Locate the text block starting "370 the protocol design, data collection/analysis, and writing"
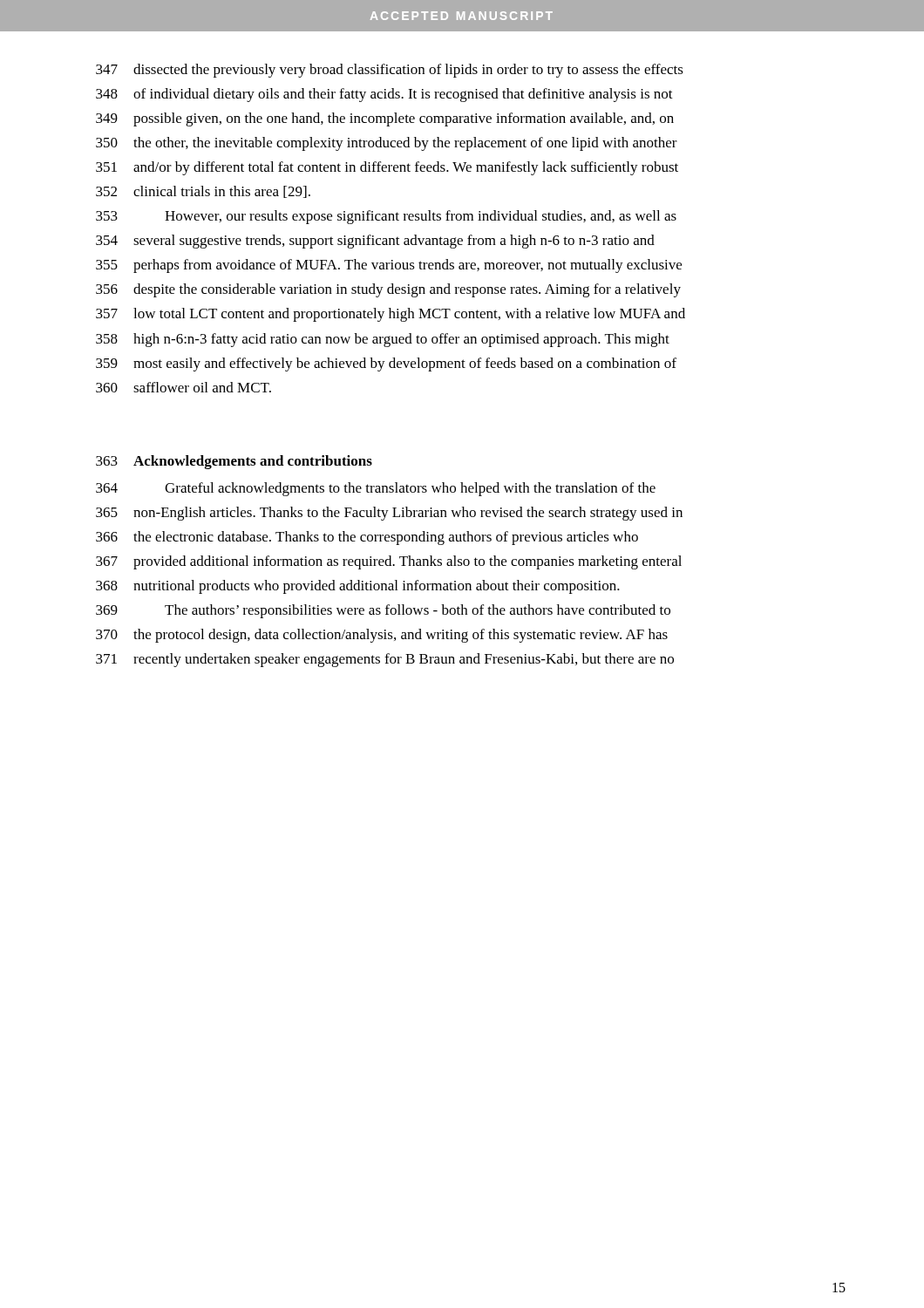Image resolution: width=924 pixels, height=1308 pixels. (458, 635)
